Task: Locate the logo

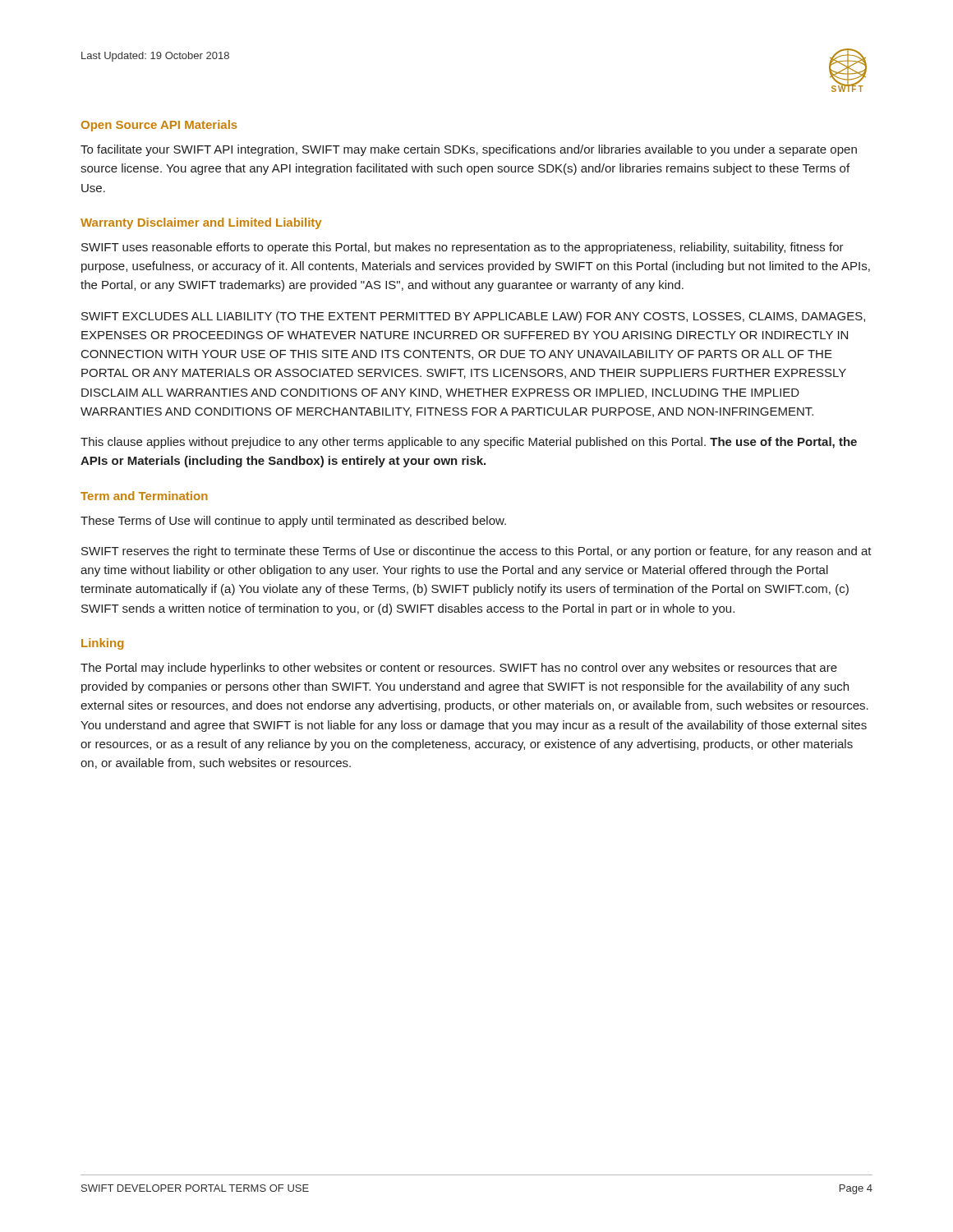Action: tap(848, 71)
